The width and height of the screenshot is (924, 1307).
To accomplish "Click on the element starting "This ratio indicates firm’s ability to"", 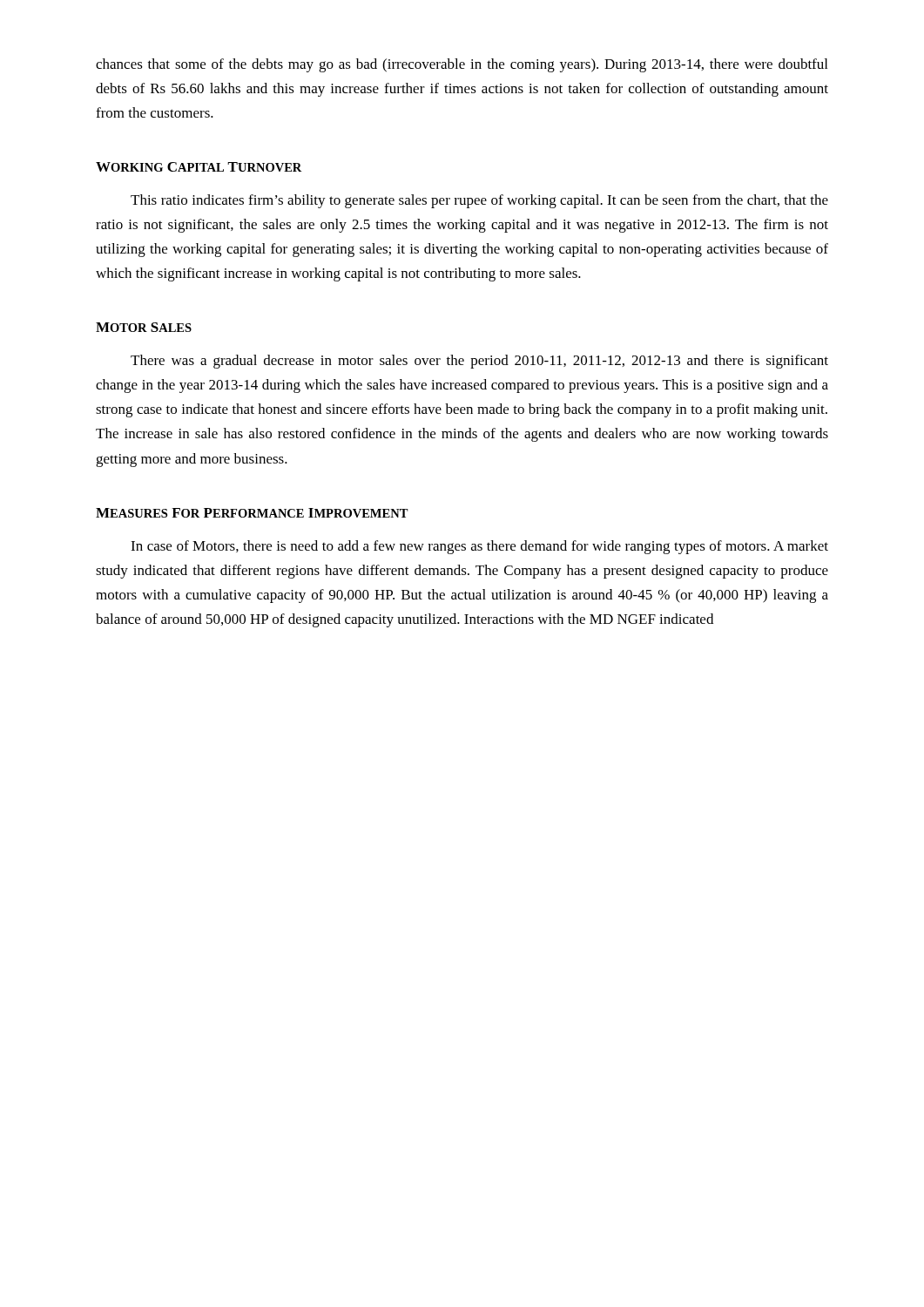I will [x=462, y=237].
